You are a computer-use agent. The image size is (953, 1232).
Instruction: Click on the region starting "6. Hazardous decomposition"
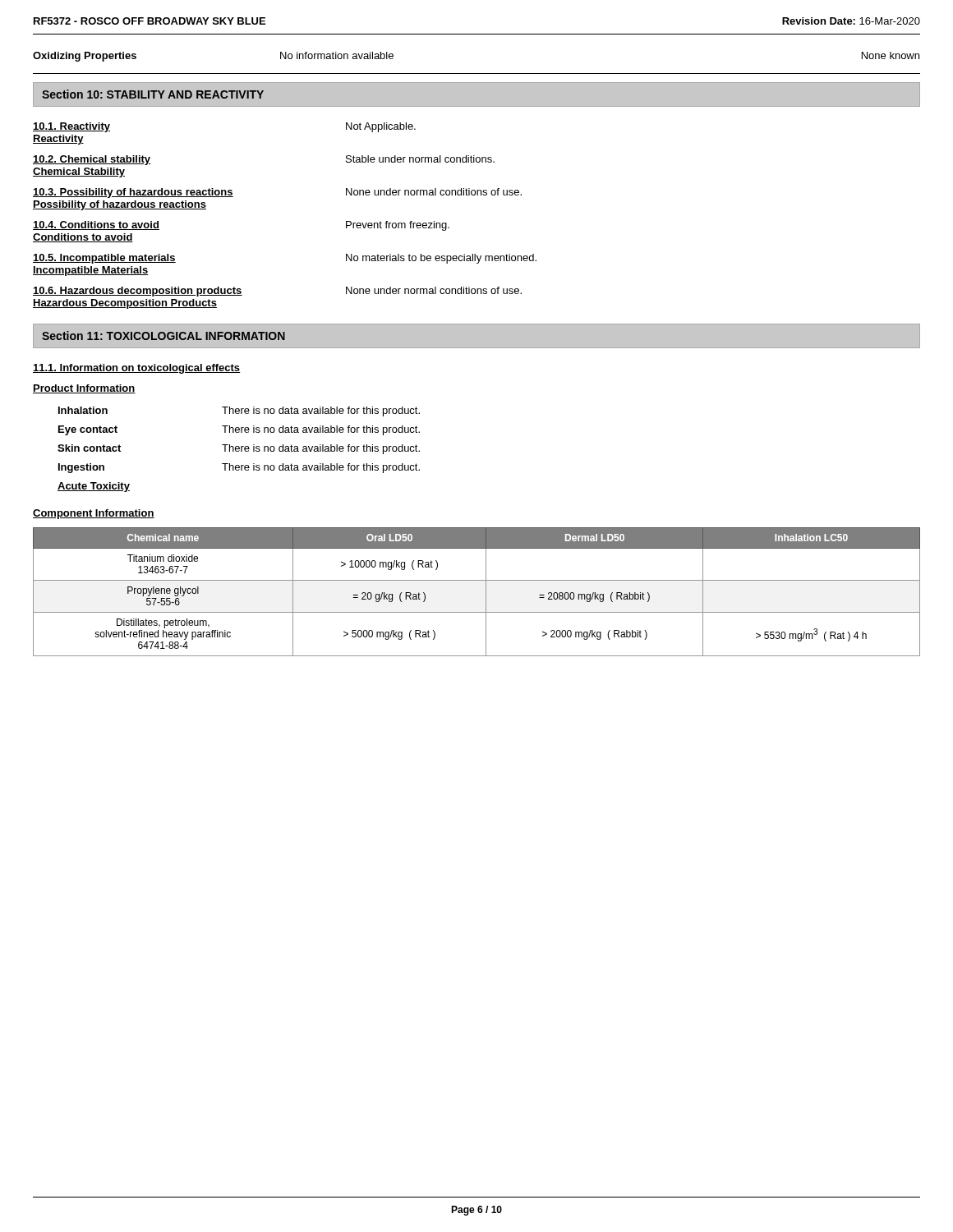coord(476,297)
